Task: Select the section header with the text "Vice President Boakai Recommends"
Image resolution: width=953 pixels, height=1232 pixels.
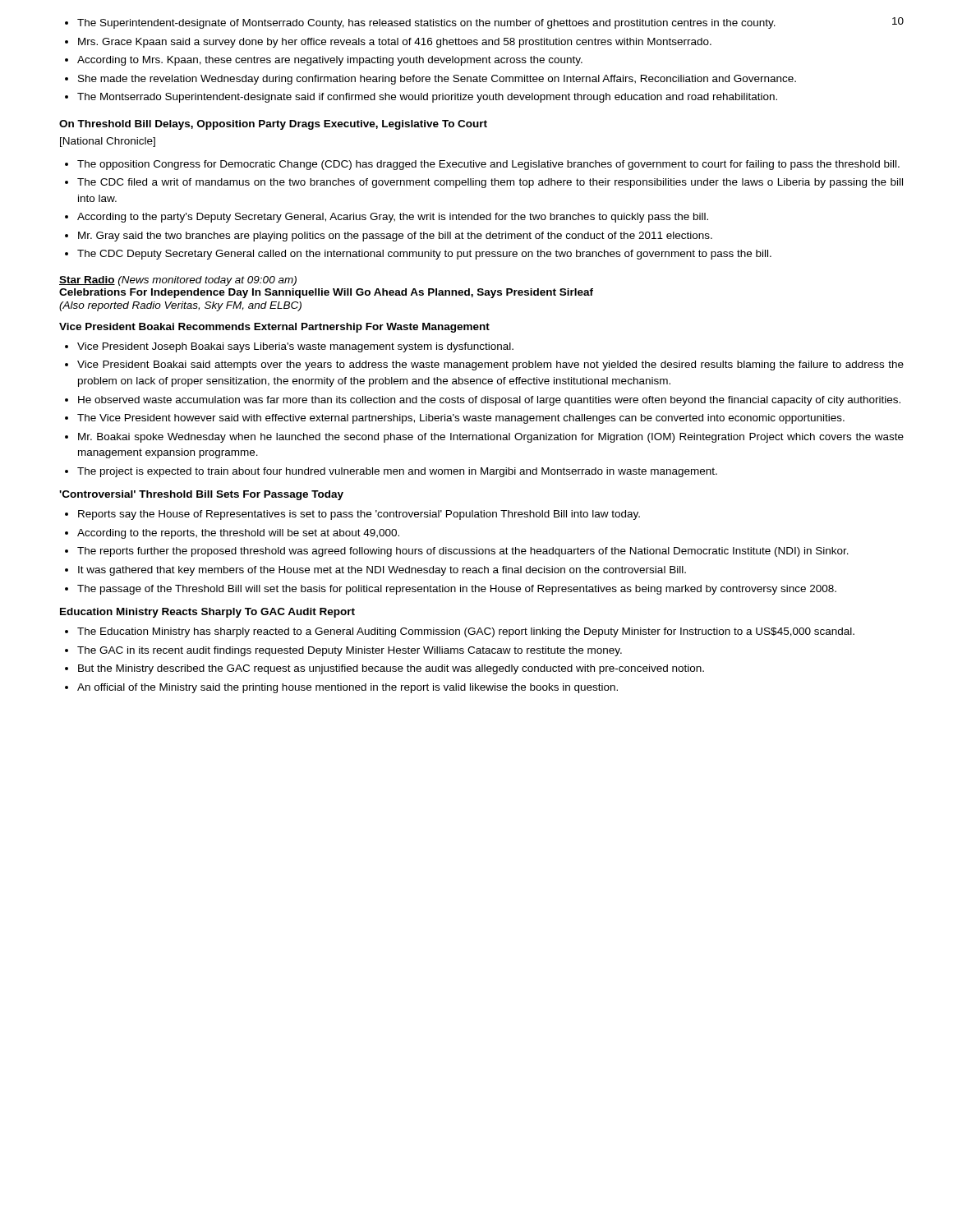Action: (274, 326)
